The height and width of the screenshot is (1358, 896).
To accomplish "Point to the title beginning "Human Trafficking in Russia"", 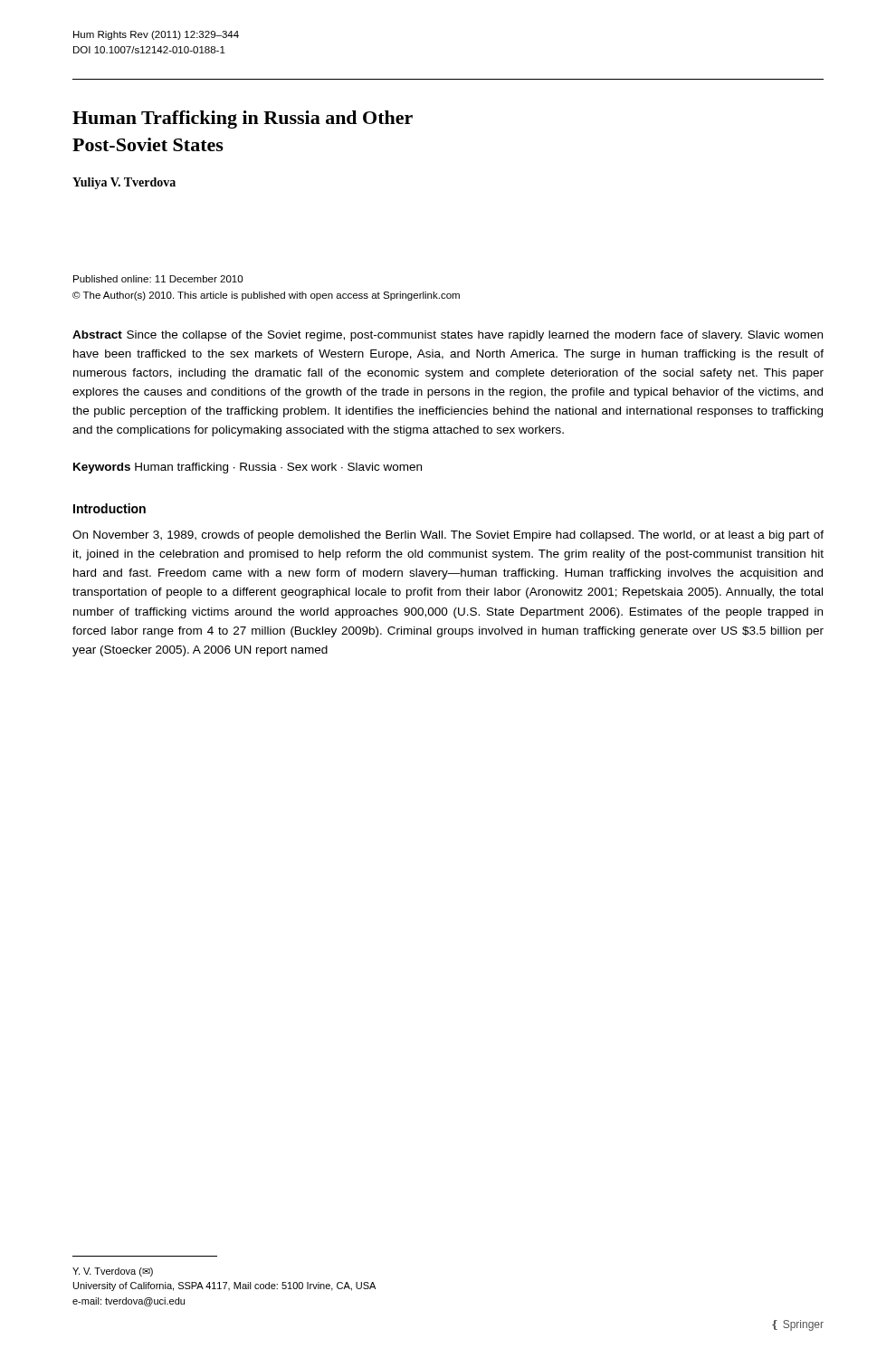I will tap(243, 120).
